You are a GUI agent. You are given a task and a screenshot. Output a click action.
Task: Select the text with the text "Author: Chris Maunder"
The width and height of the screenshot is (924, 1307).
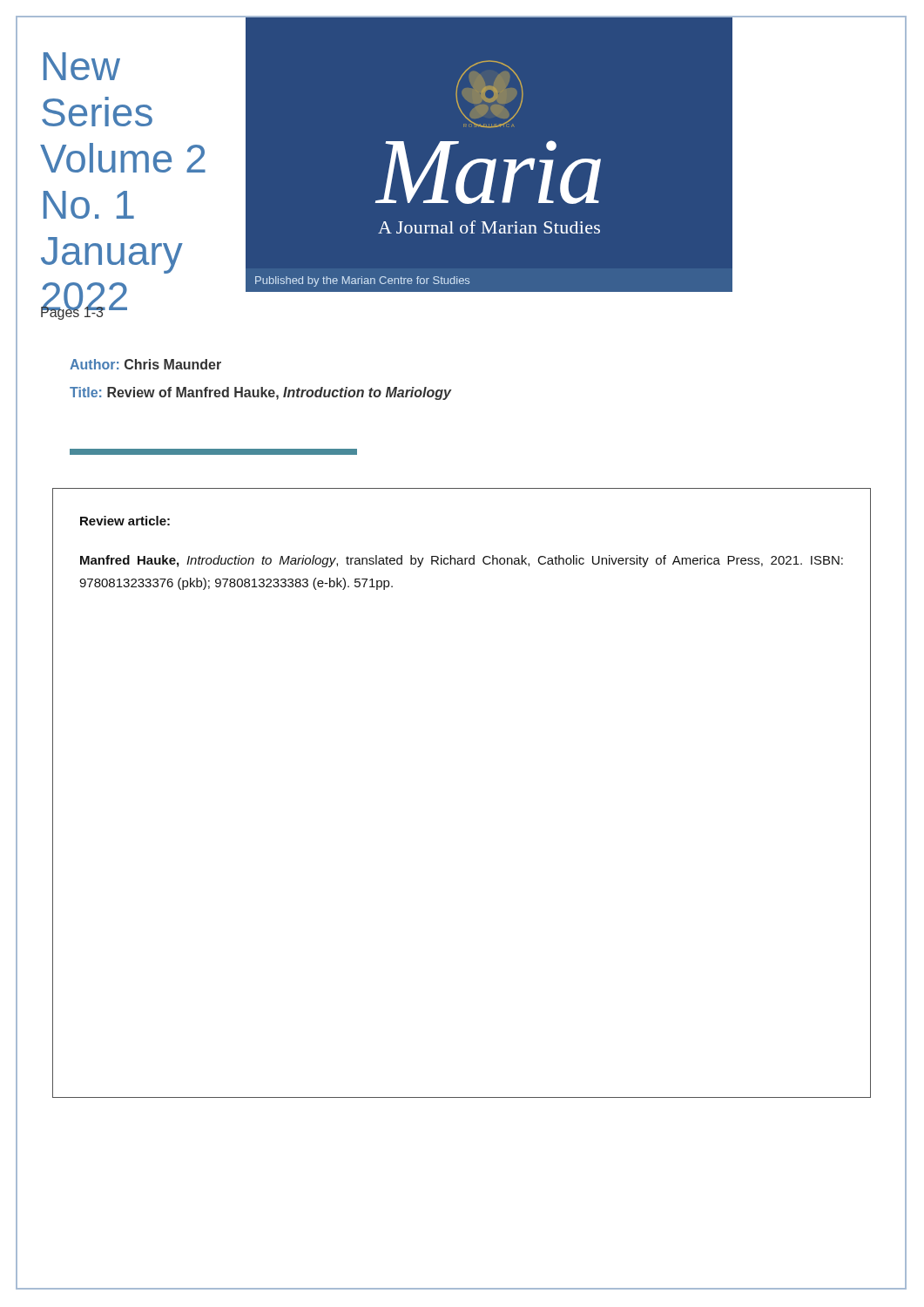point(146,365)
